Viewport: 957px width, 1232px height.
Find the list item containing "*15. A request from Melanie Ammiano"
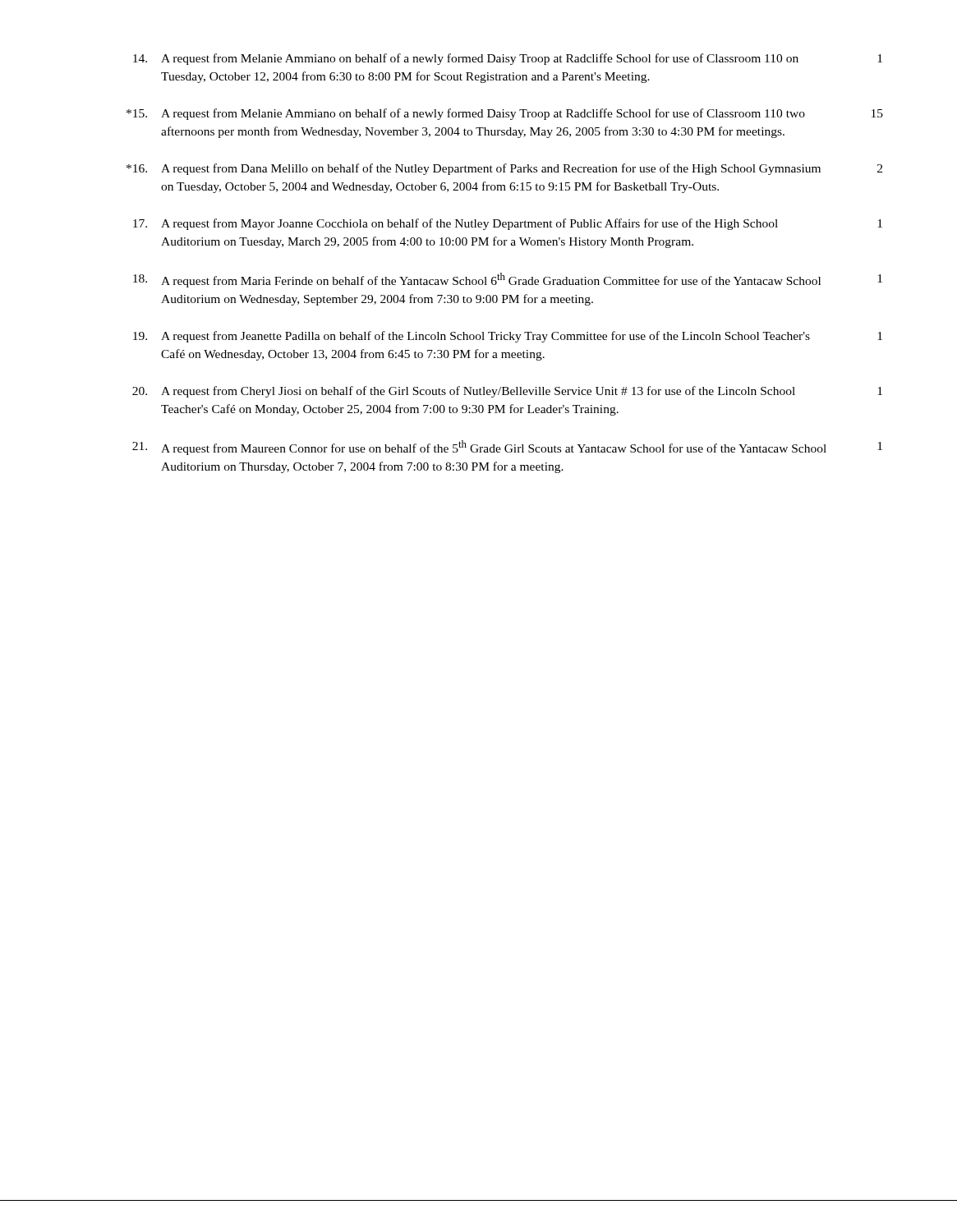pos(478,123)
